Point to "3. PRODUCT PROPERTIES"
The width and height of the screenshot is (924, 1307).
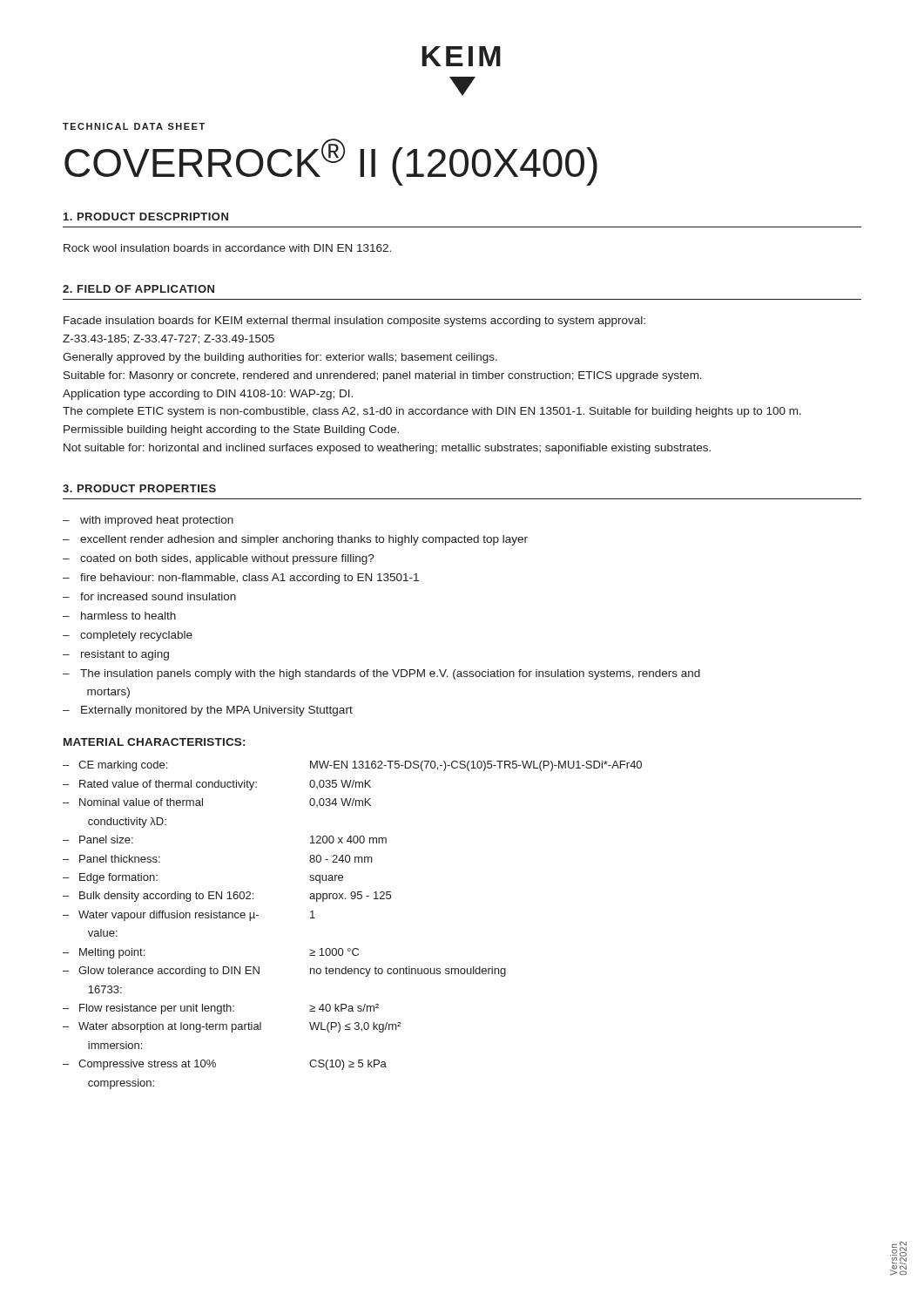tap(140, 489)
